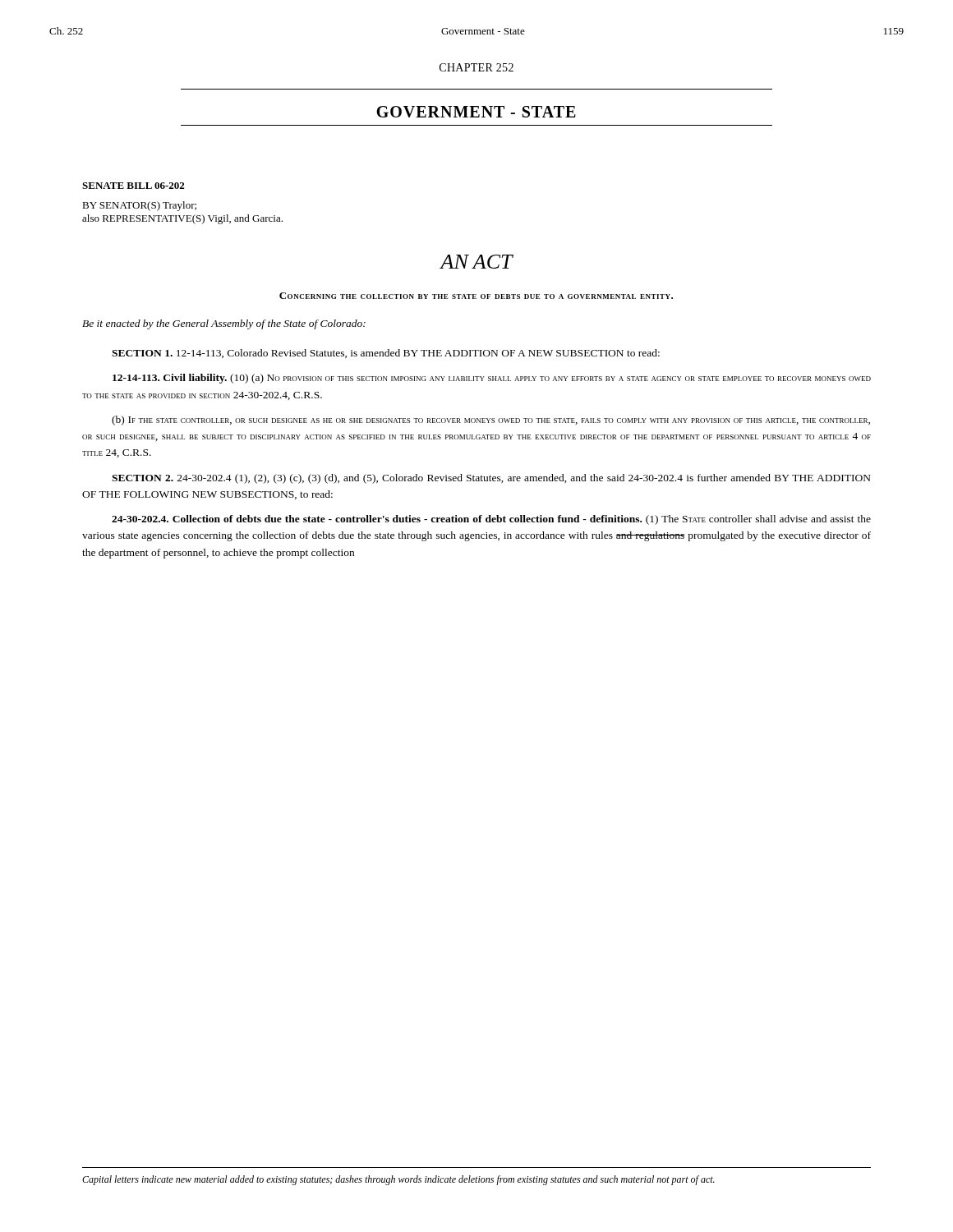Locate the text containing "SENATE BILL 06-202"
Viewport: 953px width, 1232px height.
pos(133,185)
